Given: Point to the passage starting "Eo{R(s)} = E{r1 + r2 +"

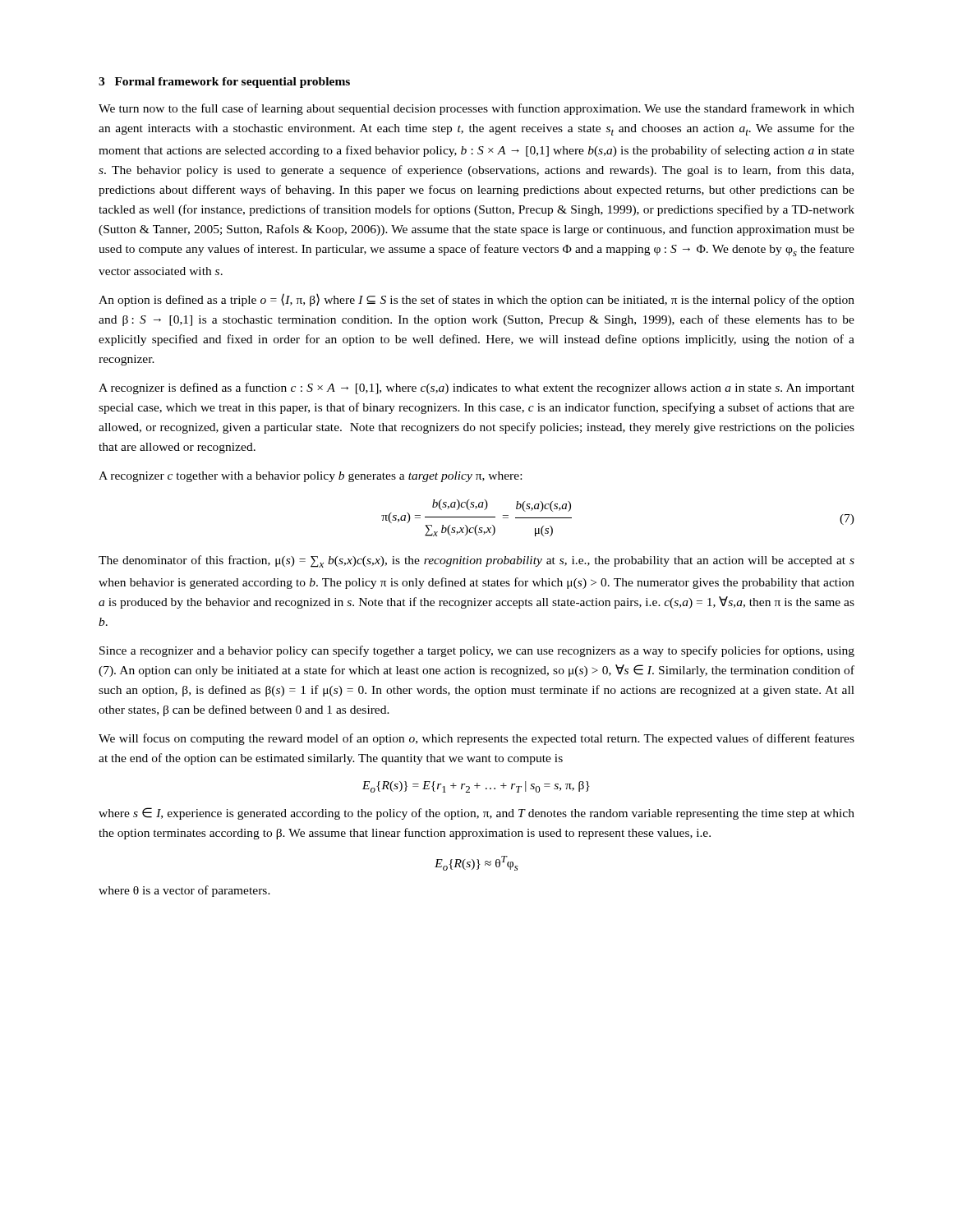Looking at the screenshot, I should pyautogui.click(x=476, y=787).
